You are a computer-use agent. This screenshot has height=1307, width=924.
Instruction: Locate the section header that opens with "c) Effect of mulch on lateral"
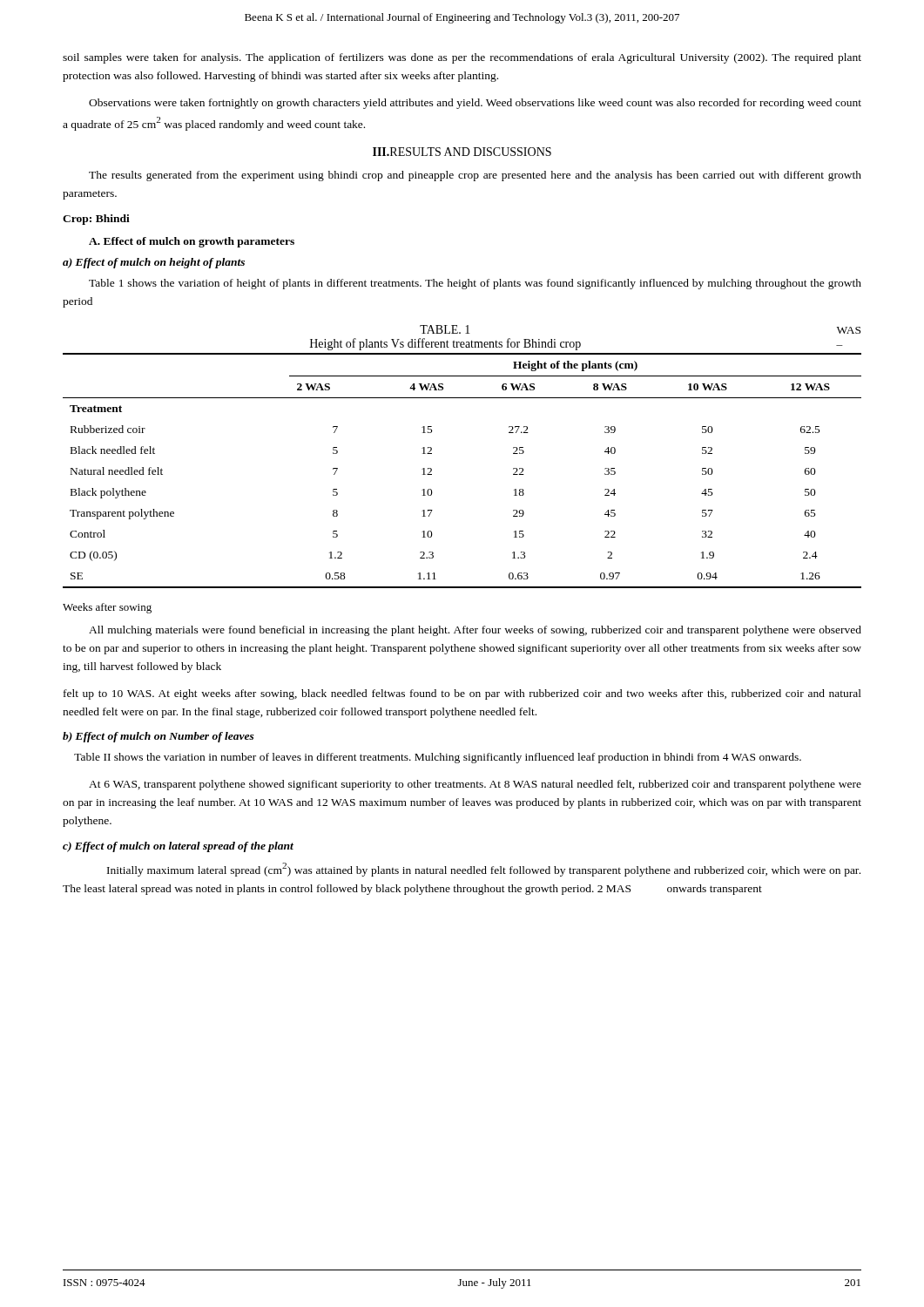tap(178, 846)
